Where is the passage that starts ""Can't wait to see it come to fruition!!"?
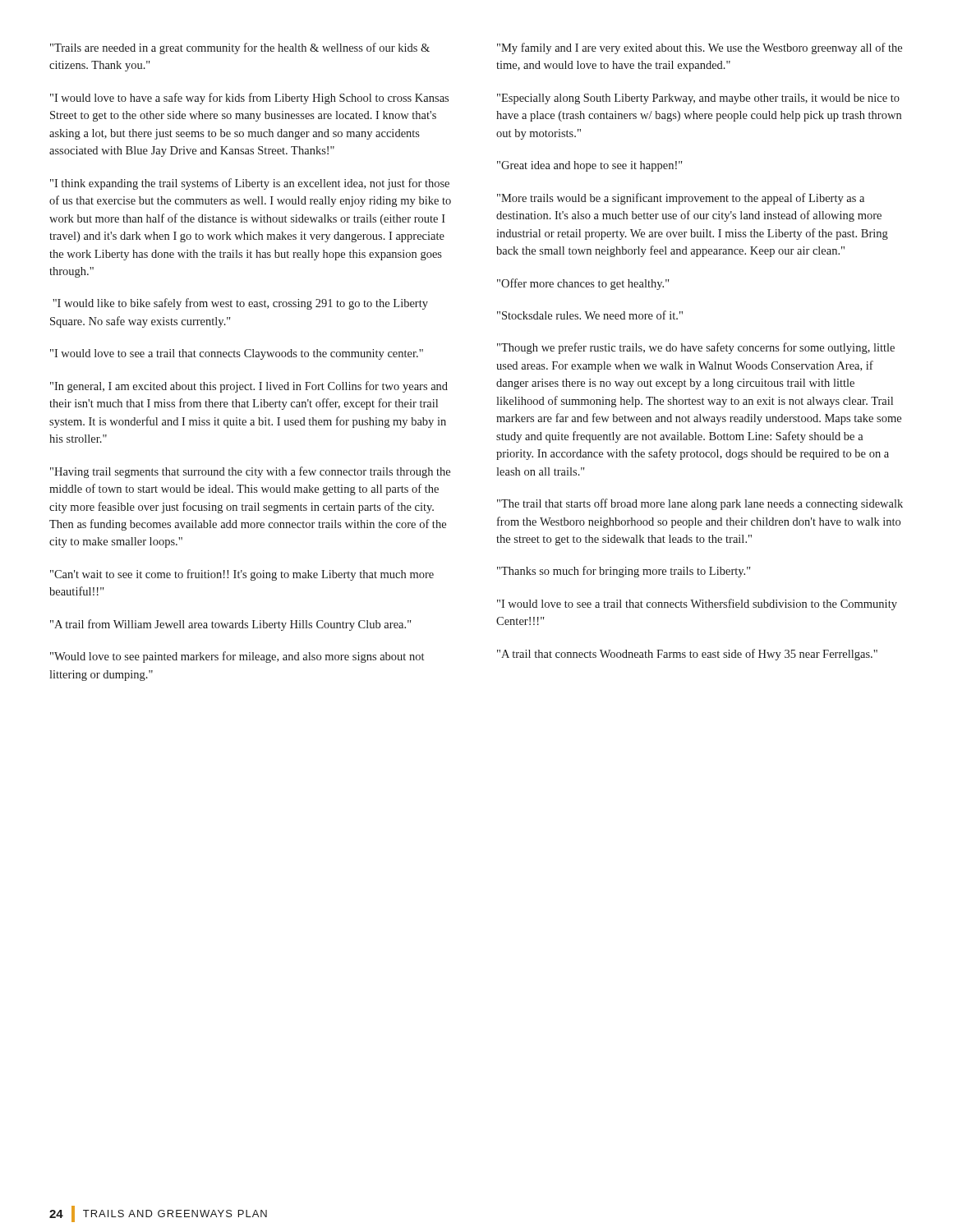This screenshot has height=1232, width=953. 242,583
